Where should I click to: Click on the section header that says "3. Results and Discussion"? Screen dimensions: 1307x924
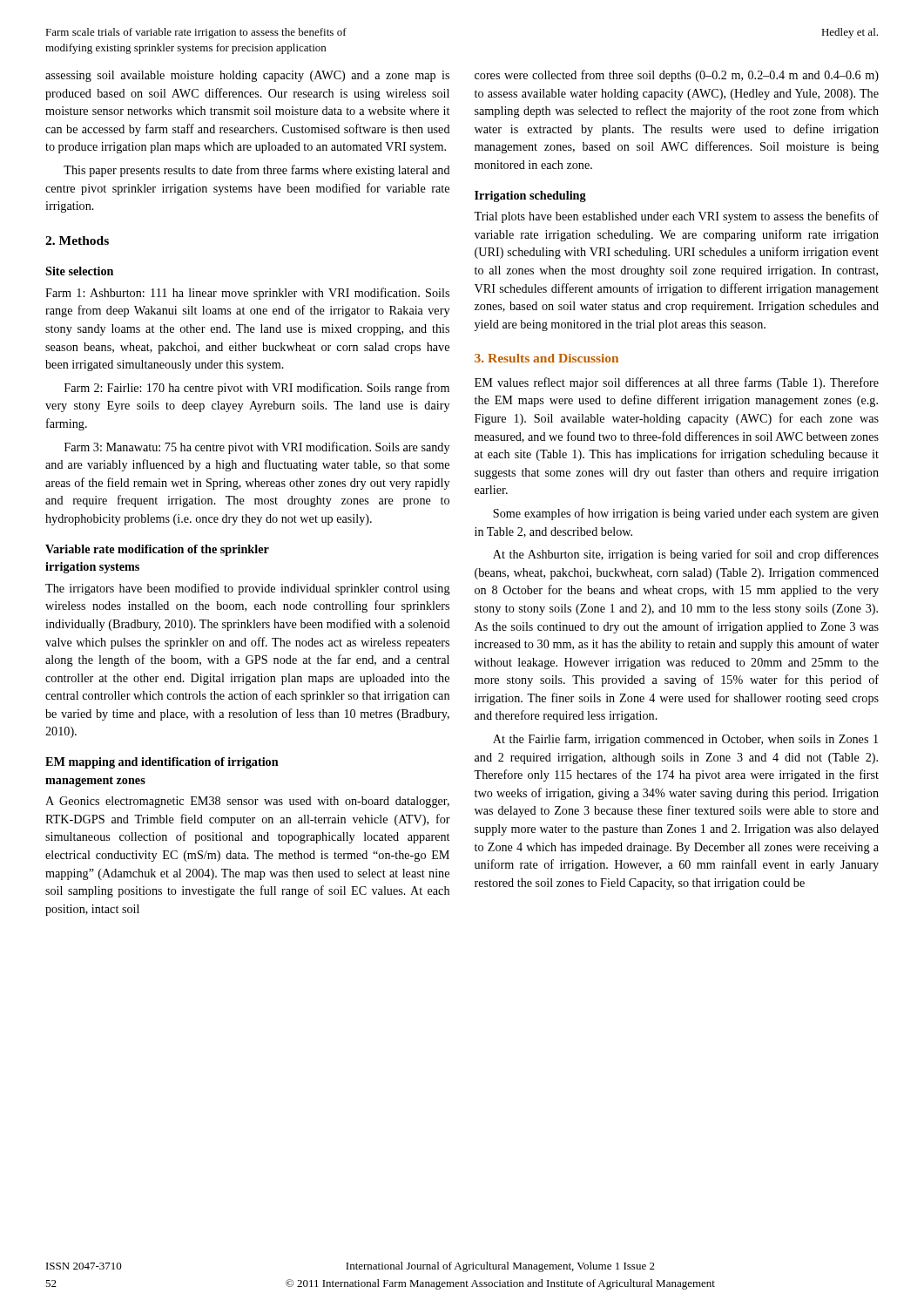tap(547, 358)
